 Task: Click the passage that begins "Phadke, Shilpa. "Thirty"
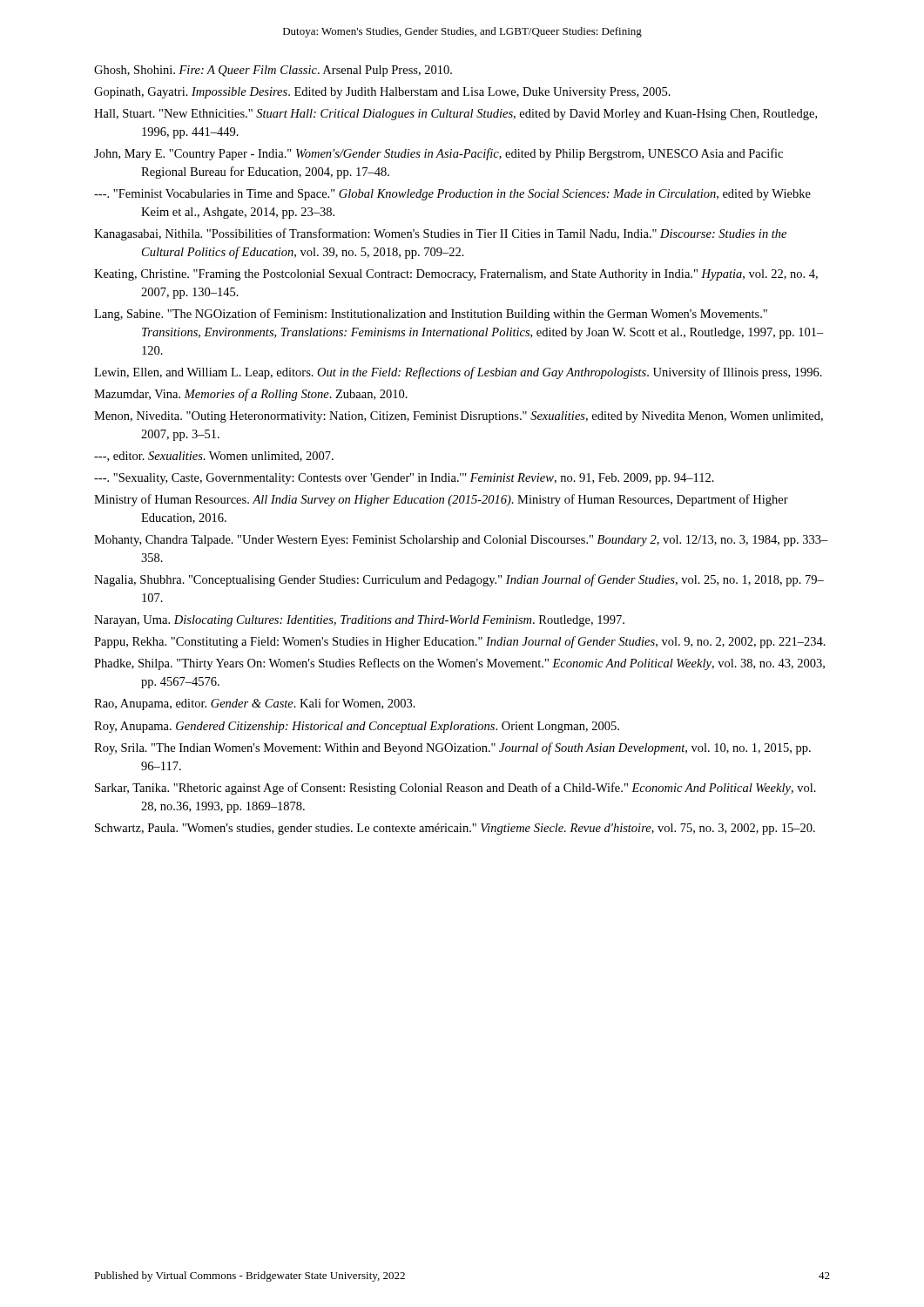click(x=460, y=673)
